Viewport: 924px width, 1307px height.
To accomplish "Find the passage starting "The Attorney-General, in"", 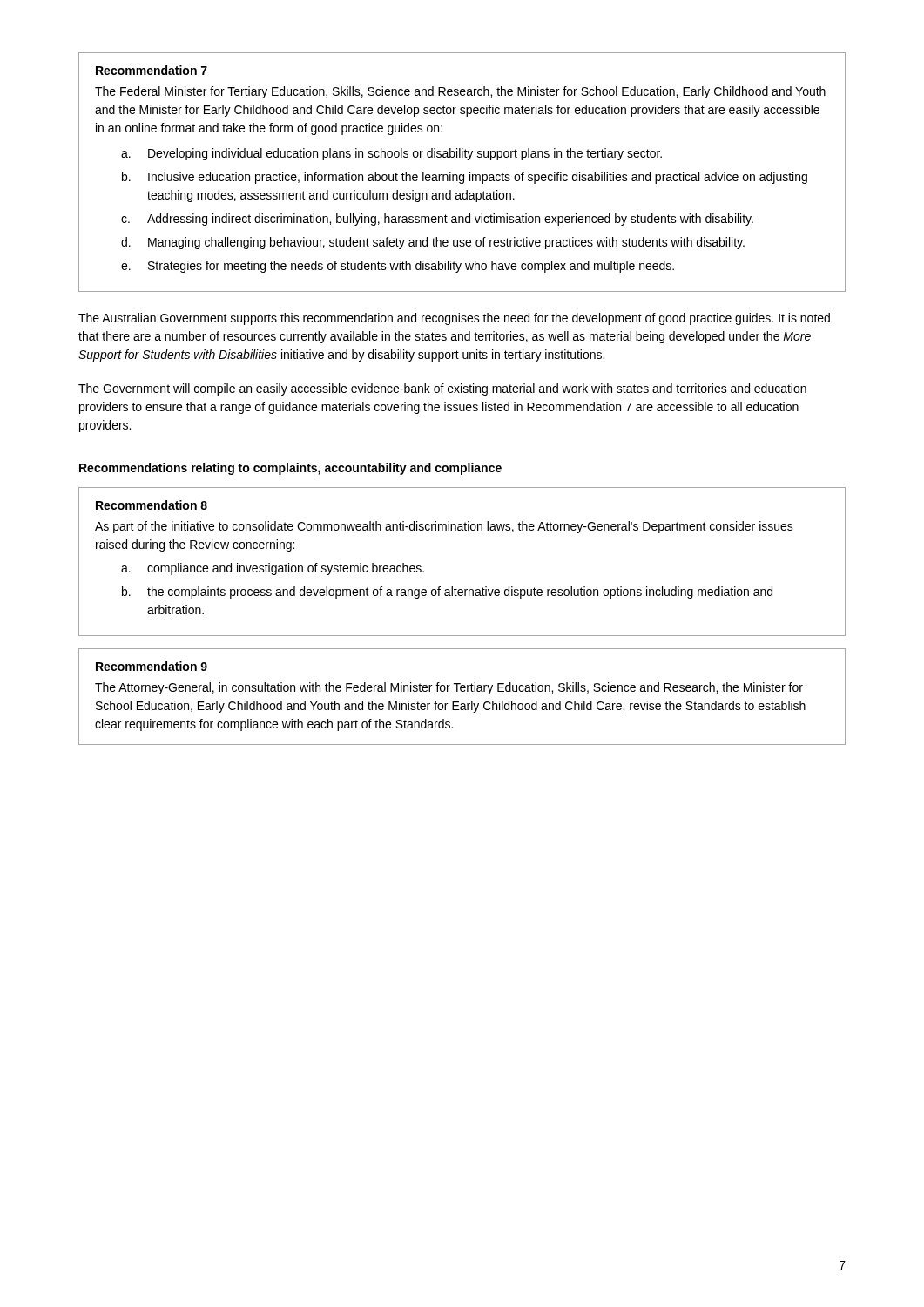I will coord(450,706).
